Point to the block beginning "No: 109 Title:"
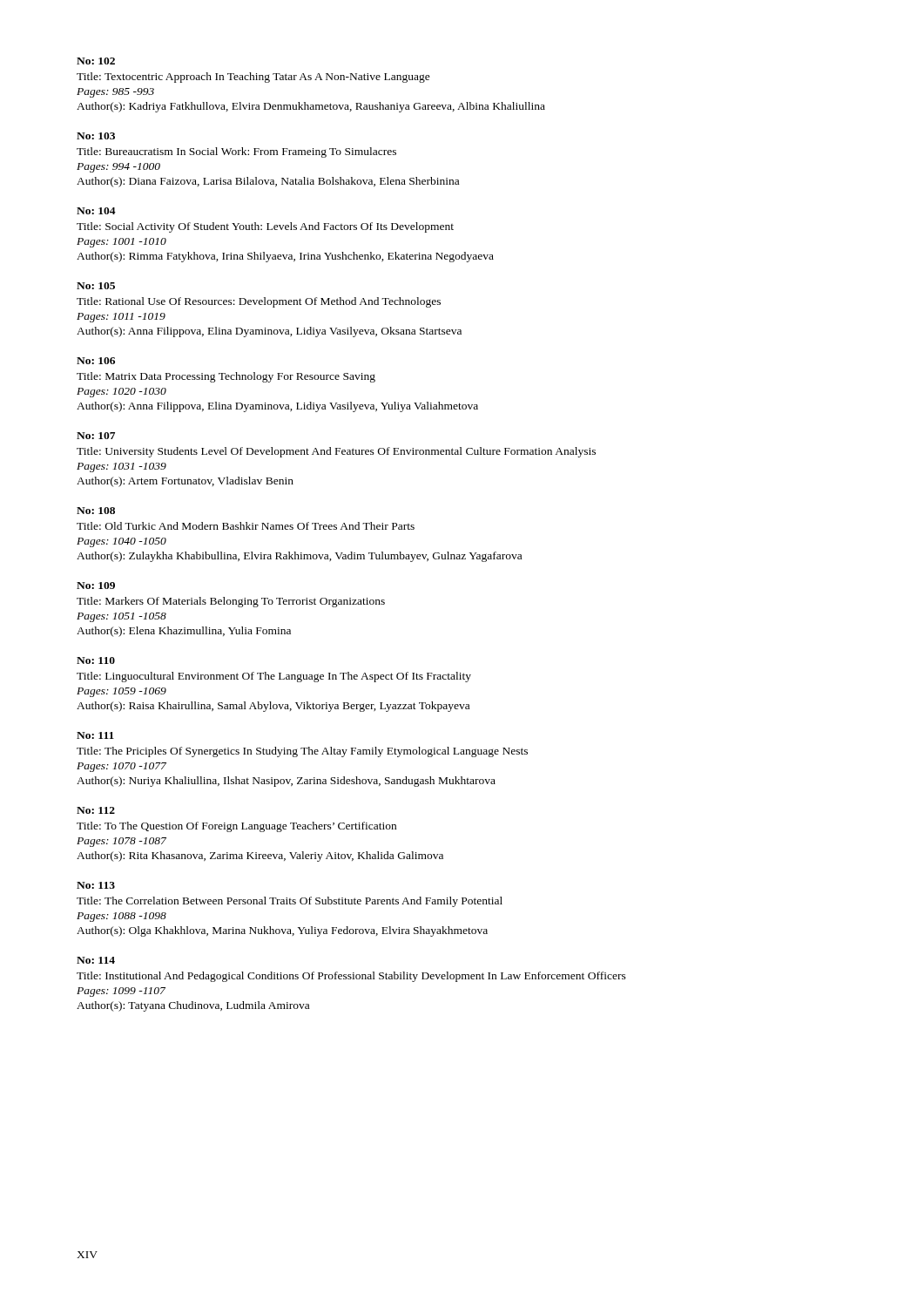 [x=96, y=586]
